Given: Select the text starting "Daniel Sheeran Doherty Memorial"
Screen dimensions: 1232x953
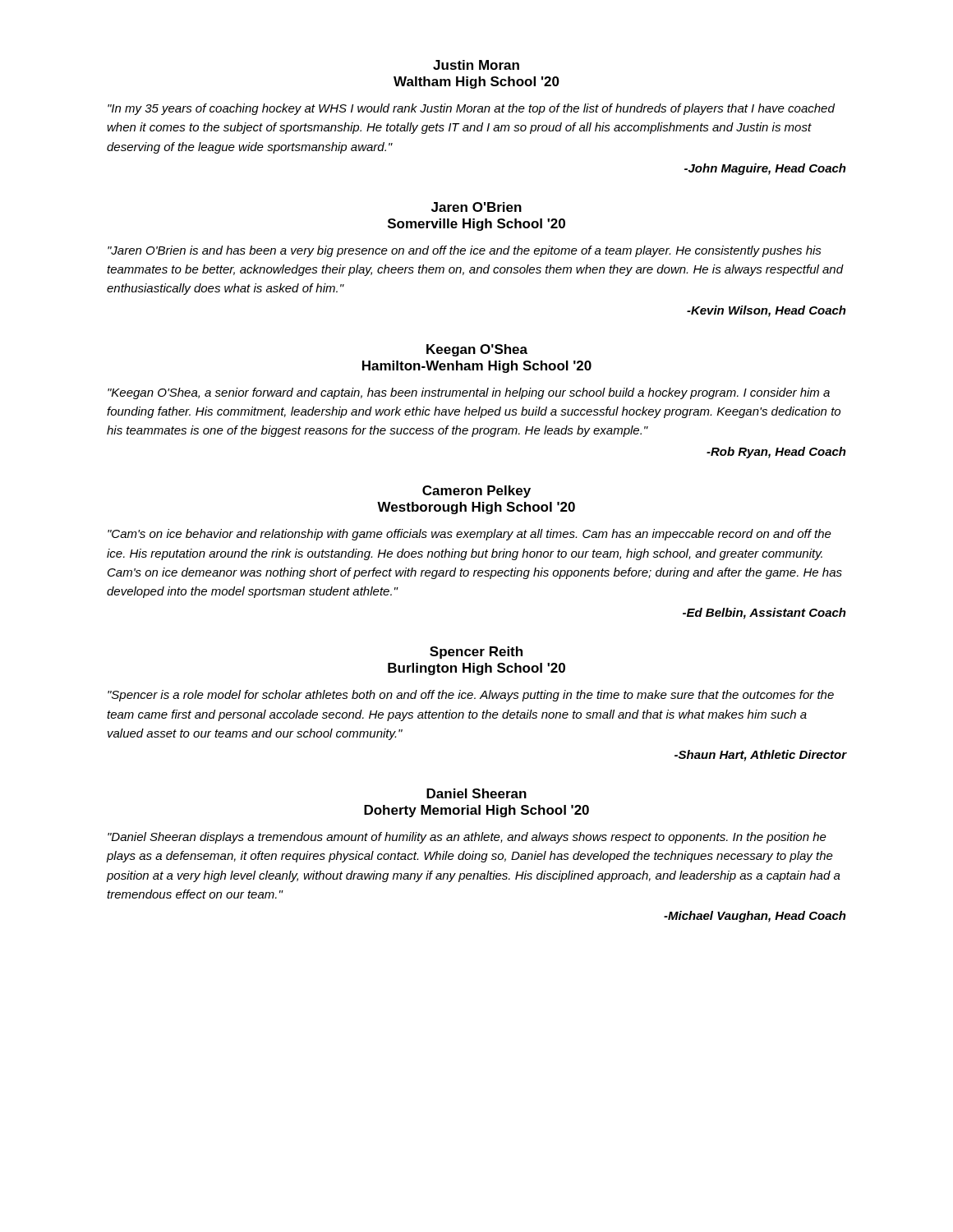Looking at the screenshot, I should 476,802.
